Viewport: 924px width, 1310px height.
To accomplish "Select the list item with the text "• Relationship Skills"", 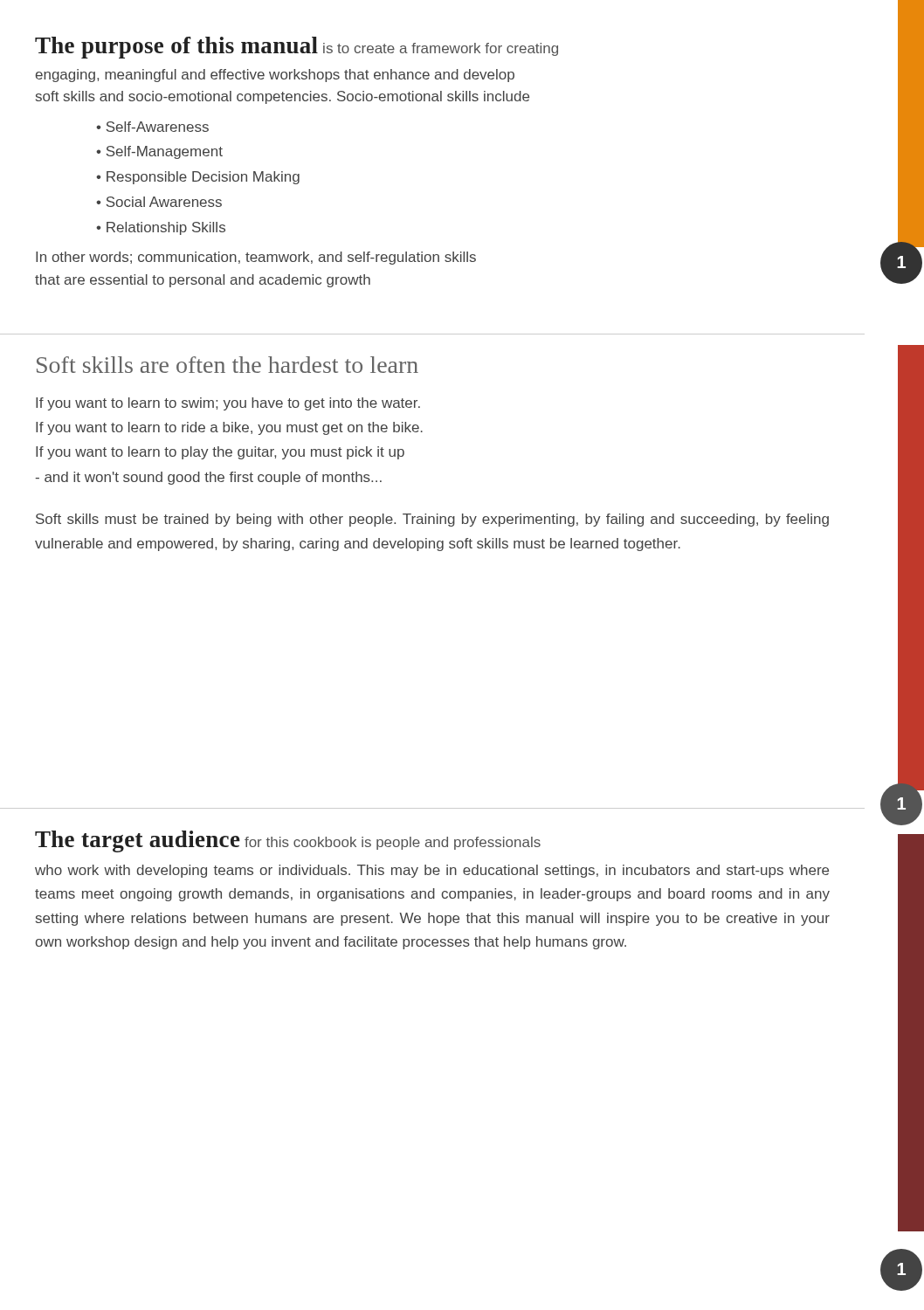I will (161, 228).
